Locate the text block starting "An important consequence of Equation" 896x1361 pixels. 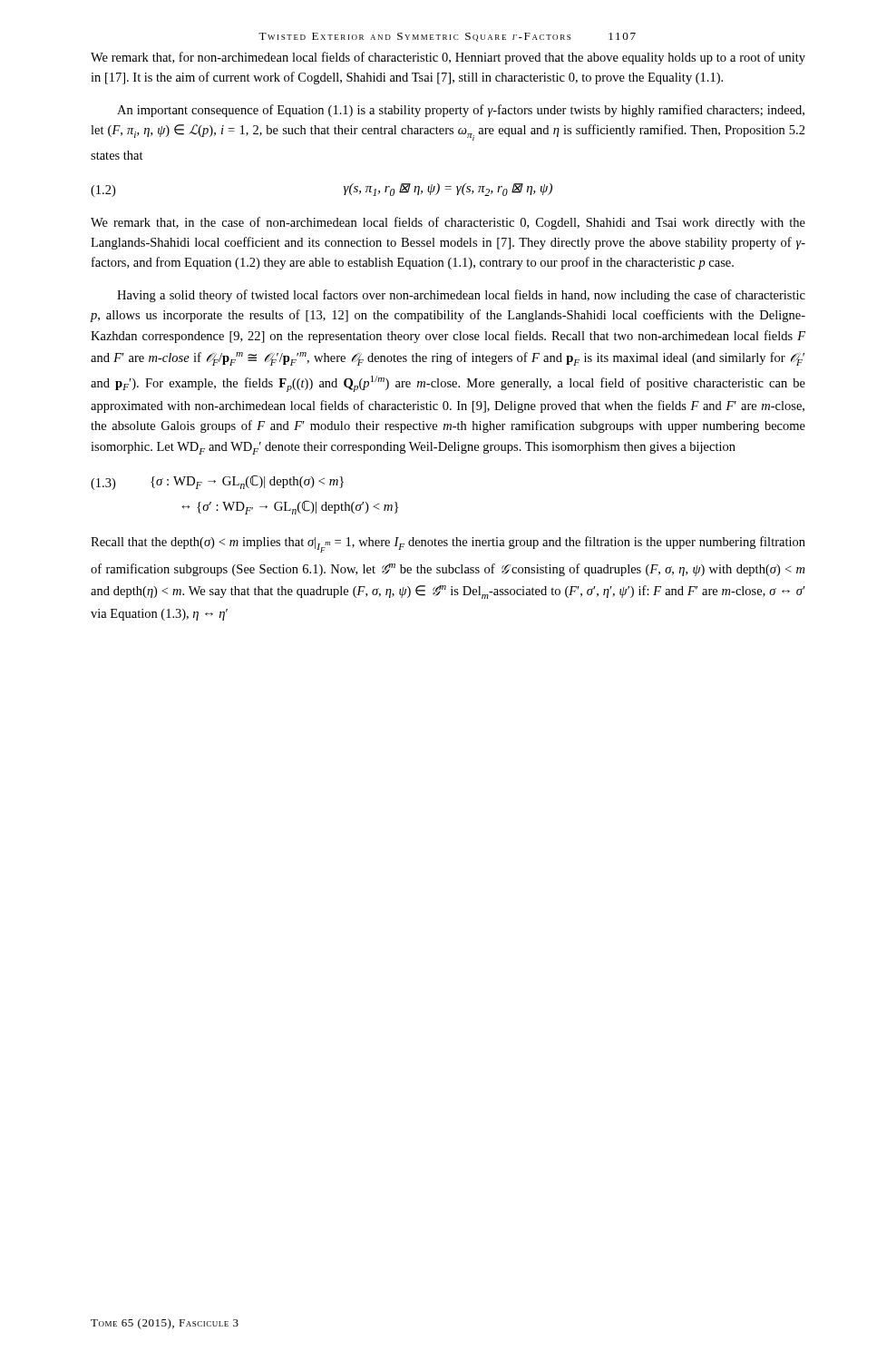[448, 133]
